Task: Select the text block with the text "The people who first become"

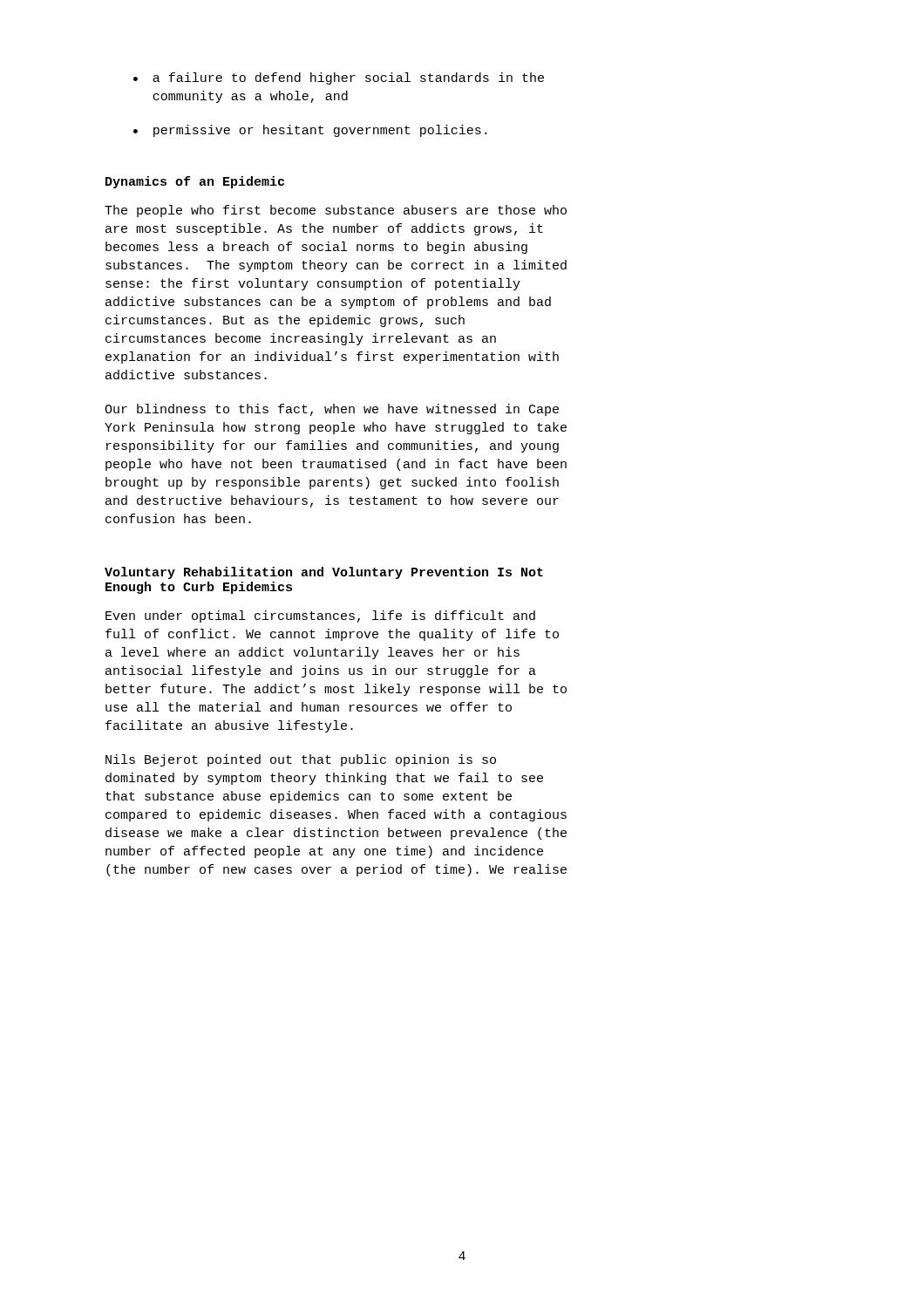Action: pos(336,294)
